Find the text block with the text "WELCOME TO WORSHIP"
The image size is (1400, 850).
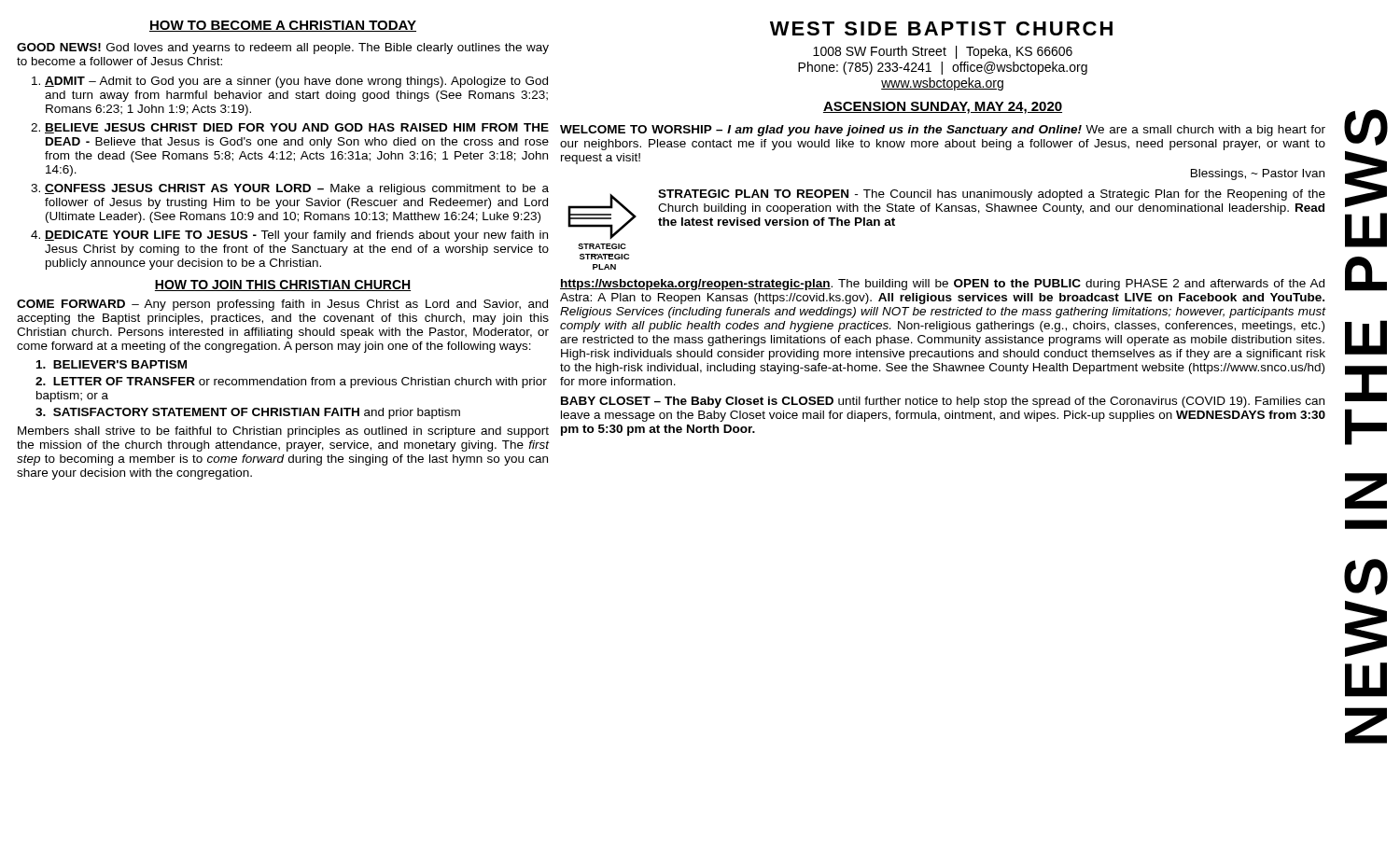[x=943, y=151]
